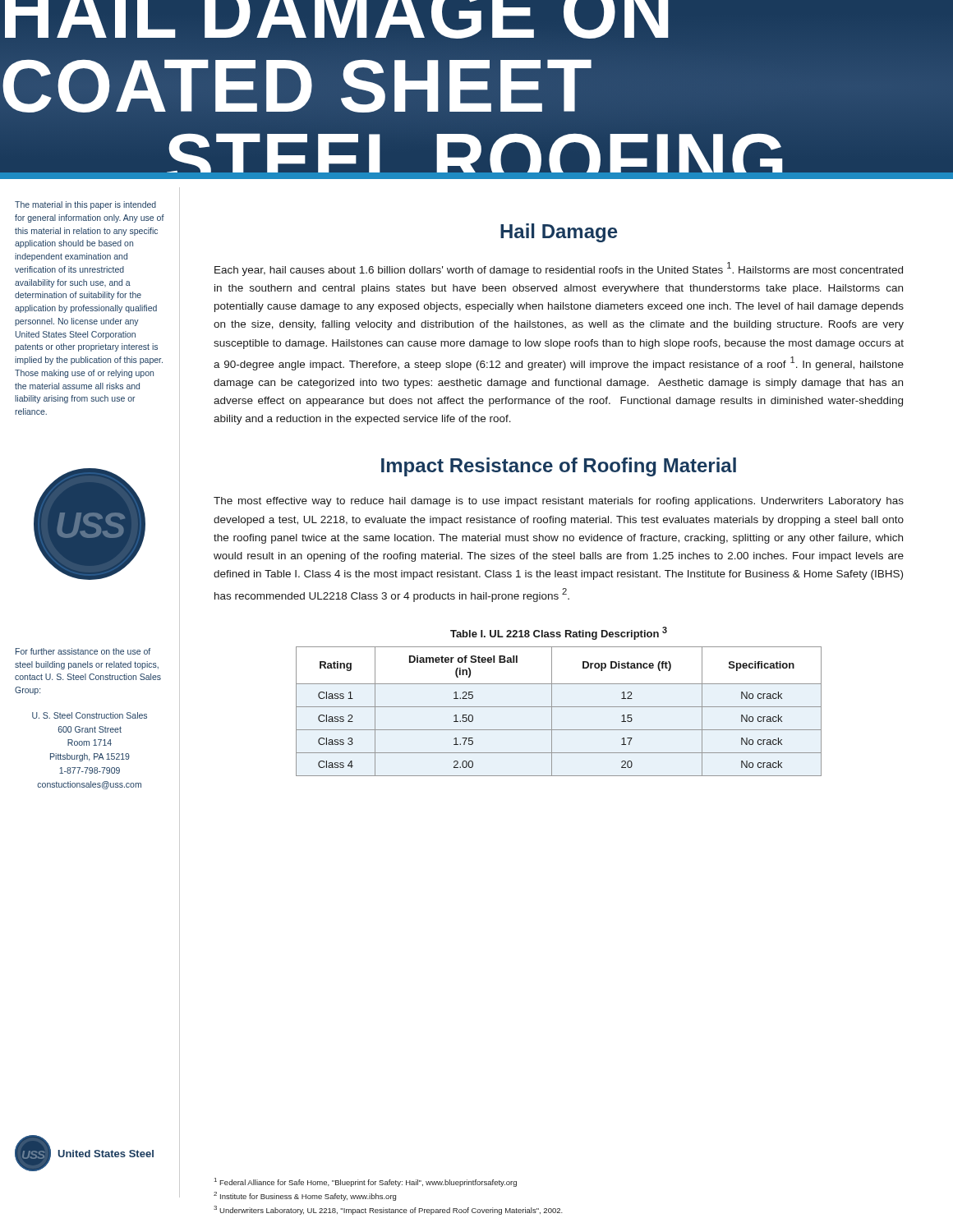Locate the text block with the text "The most effective way to reduce hail"

[559, 548]
